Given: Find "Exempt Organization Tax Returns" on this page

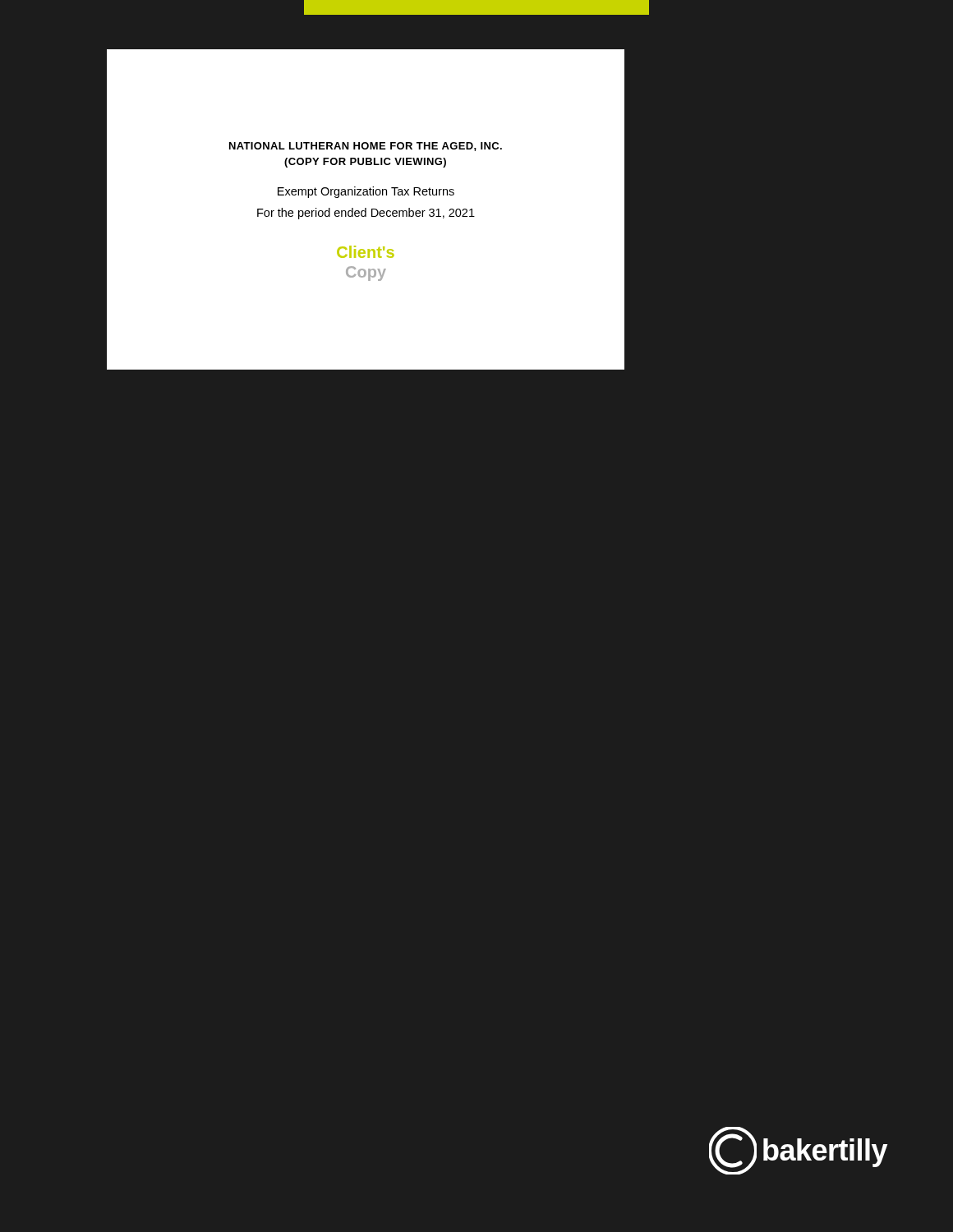Looking at the screenshot, I should (366, 191).
